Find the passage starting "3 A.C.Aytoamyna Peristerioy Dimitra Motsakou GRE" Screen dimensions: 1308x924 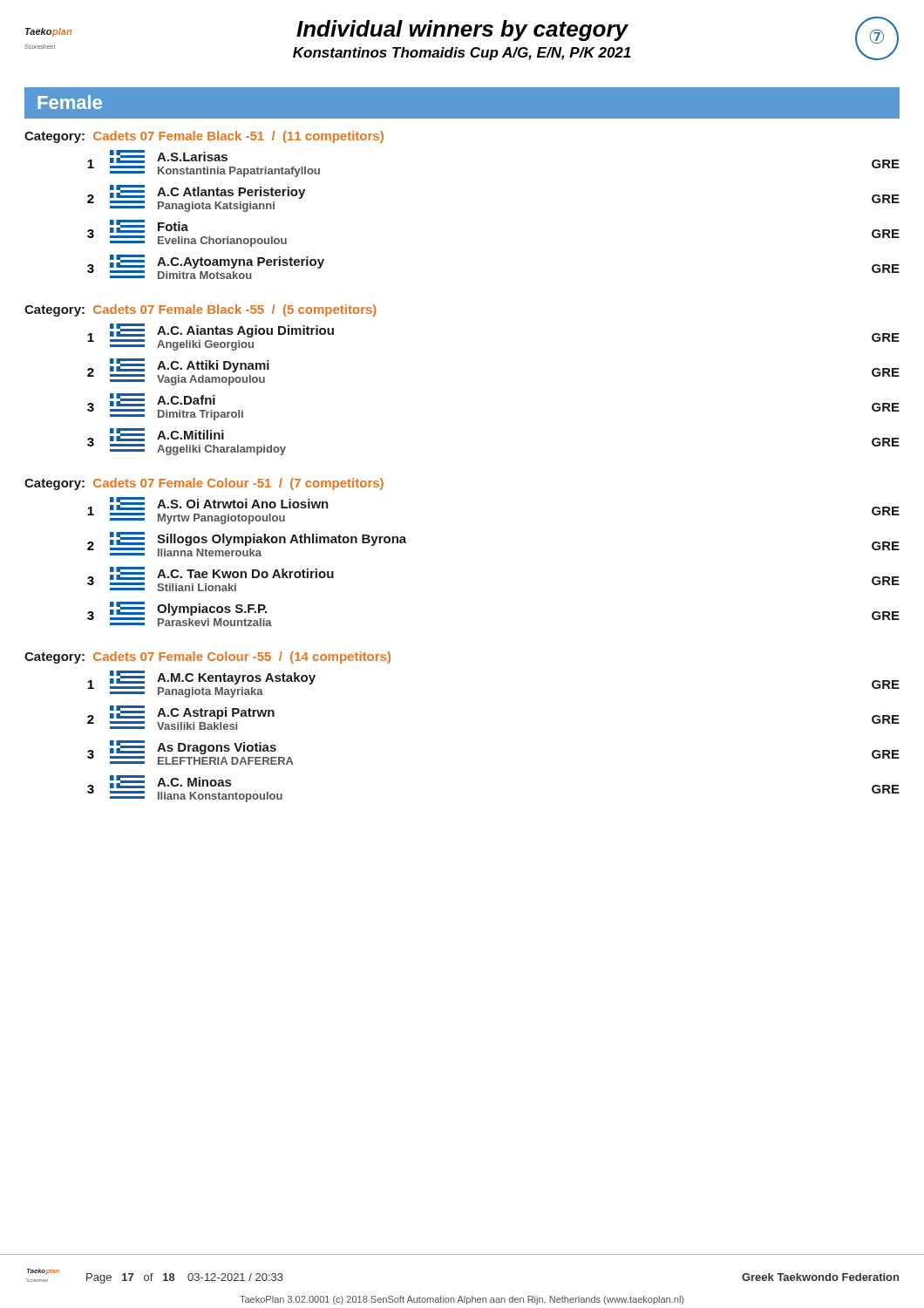(201, 266)
